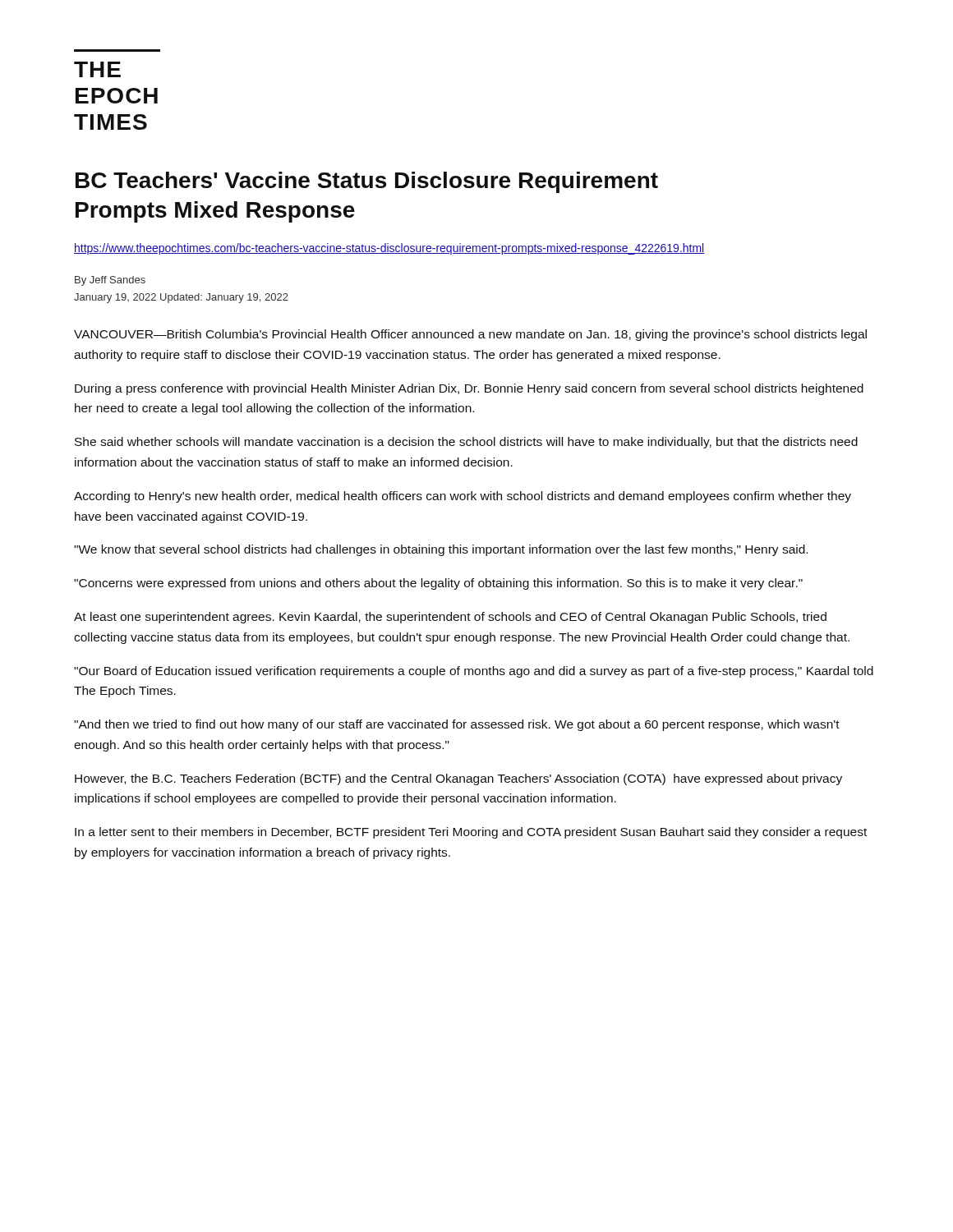This screenshot has height=1232, width=953.
Task: Find the text block with the text ""We know that several school districts had challenges"
Action: point(441,549)
